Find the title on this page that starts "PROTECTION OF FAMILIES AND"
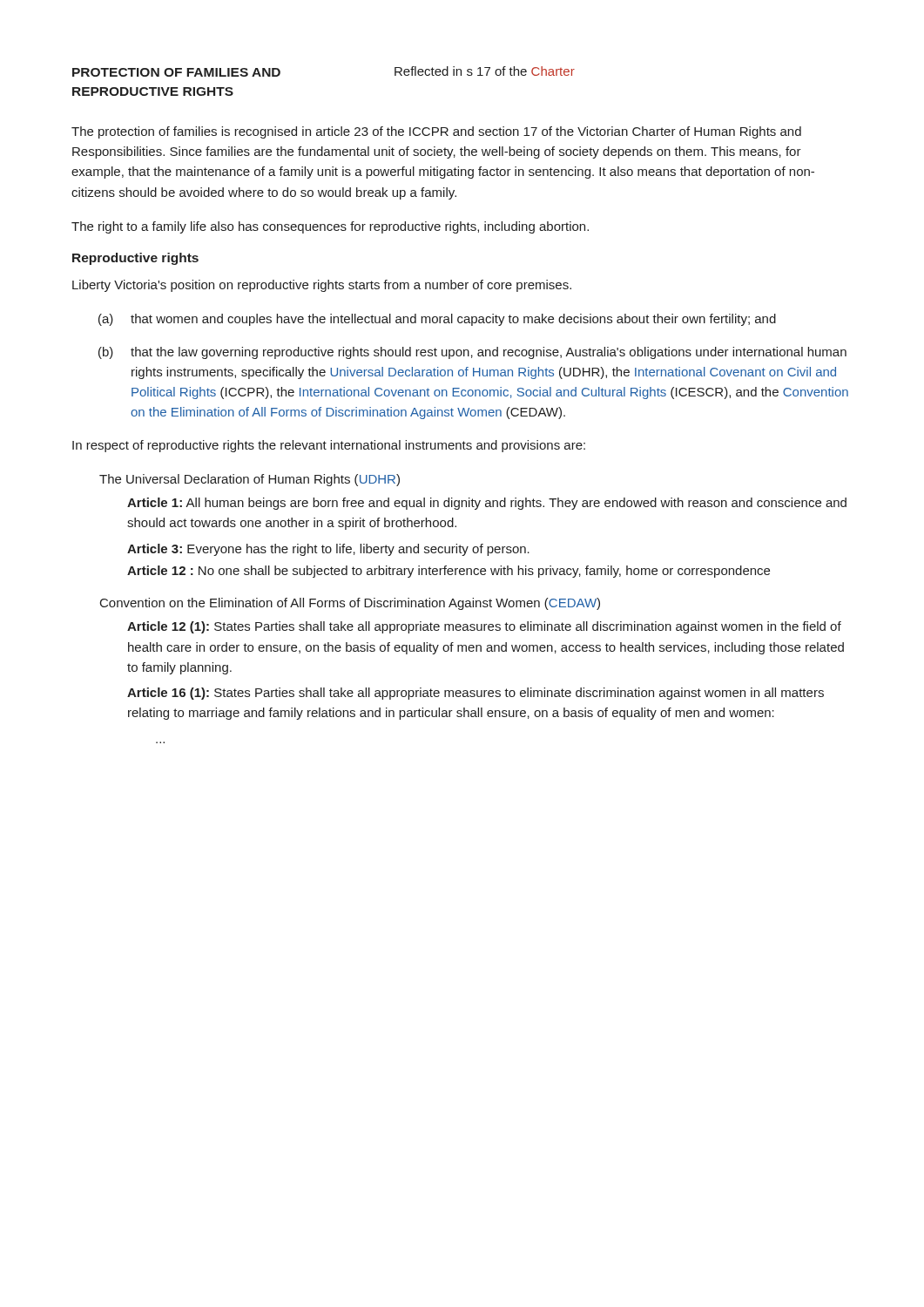Viewport: 924px width, 1307px height. click(x=176, y=82)
